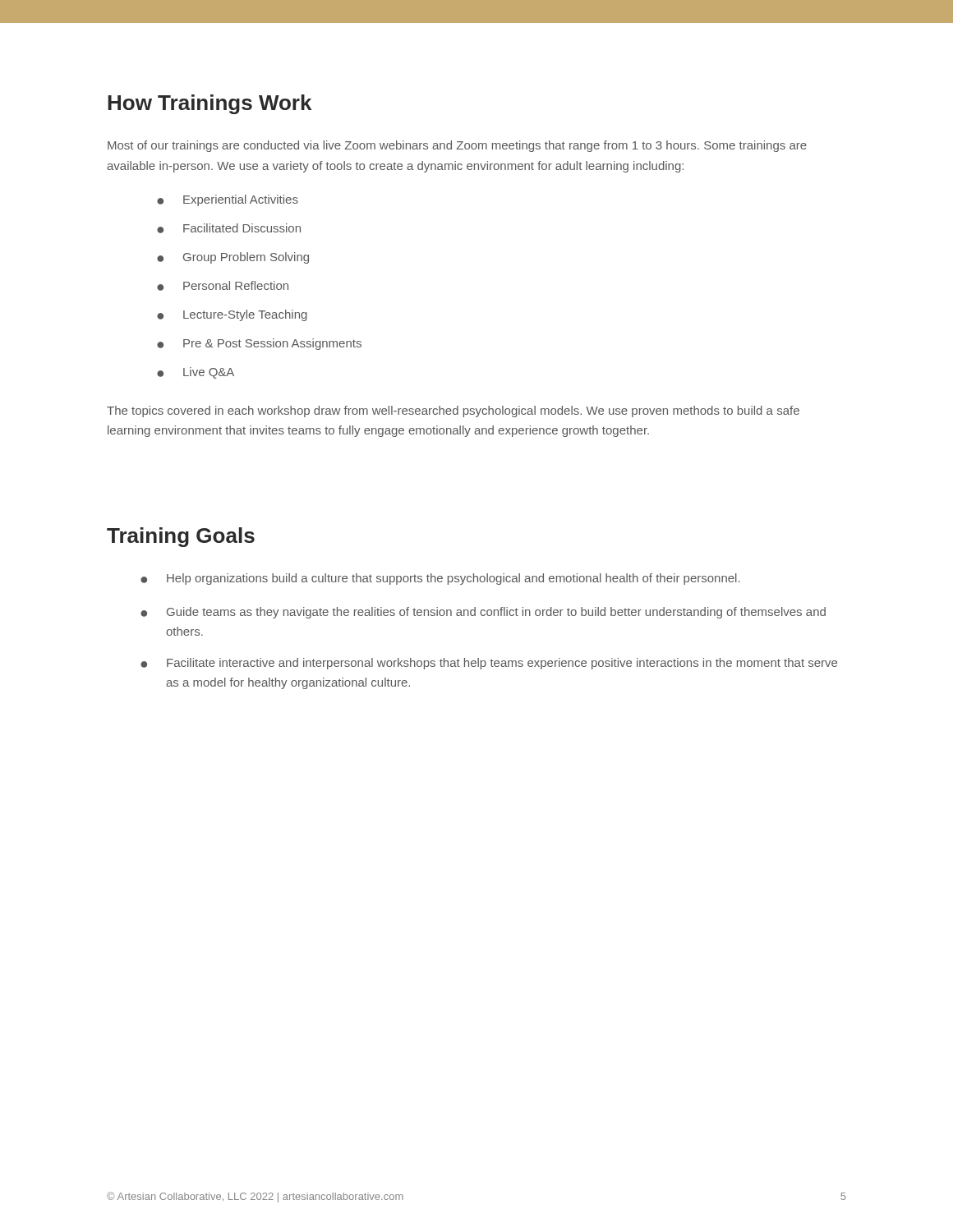Select the list item that says "● Lecture-Style Teaching"
The width and height of the screenshot is (953, 1232).
click(232, 315)
